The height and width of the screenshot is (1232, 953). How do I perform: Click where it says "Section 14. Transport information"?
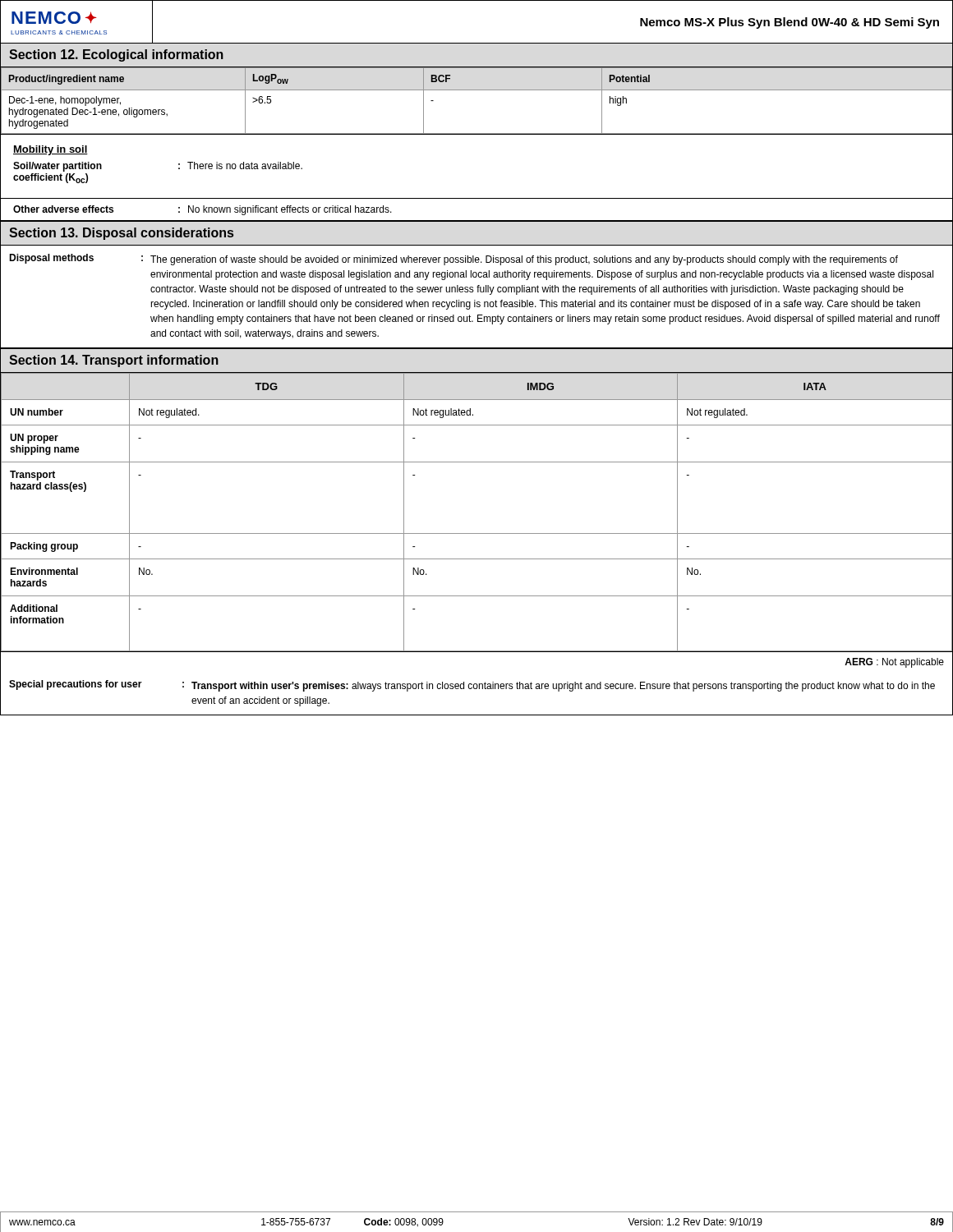114,360
